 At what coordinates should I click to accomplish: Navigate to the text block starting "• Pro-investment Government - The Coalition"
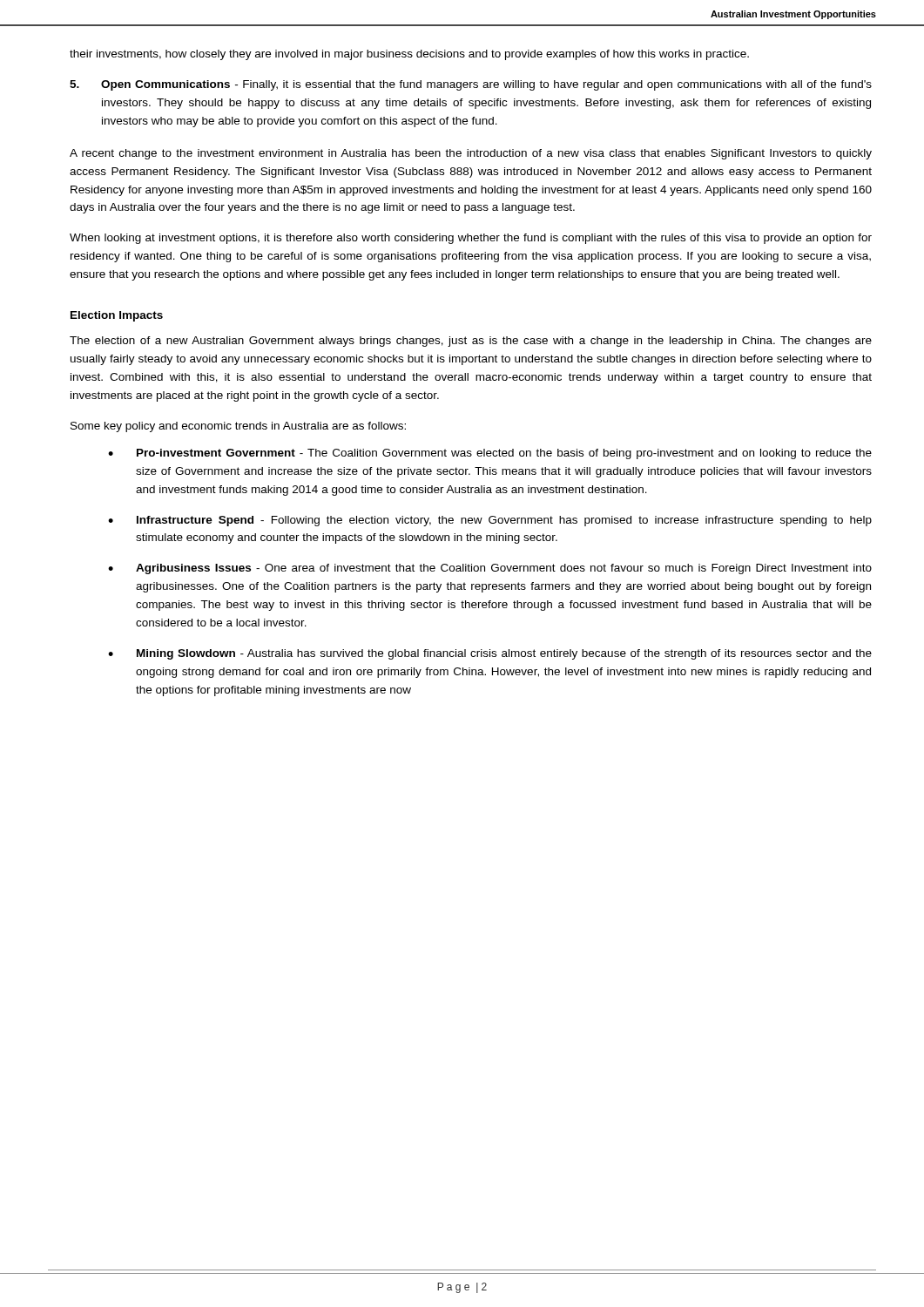[x=486, y=472]
